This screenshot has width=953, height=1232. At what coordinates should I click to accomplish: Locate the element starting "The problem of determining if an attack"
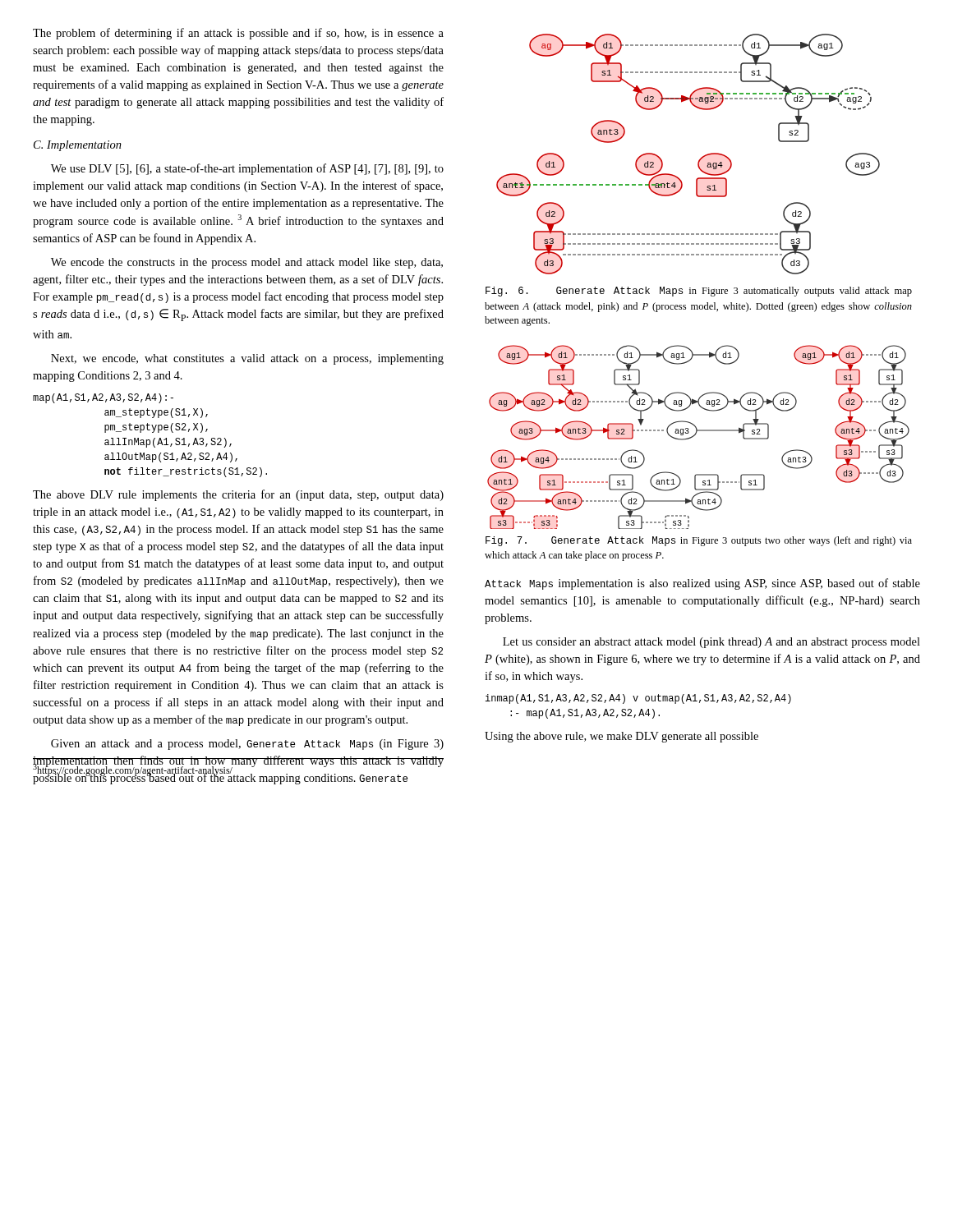[238, 76]
